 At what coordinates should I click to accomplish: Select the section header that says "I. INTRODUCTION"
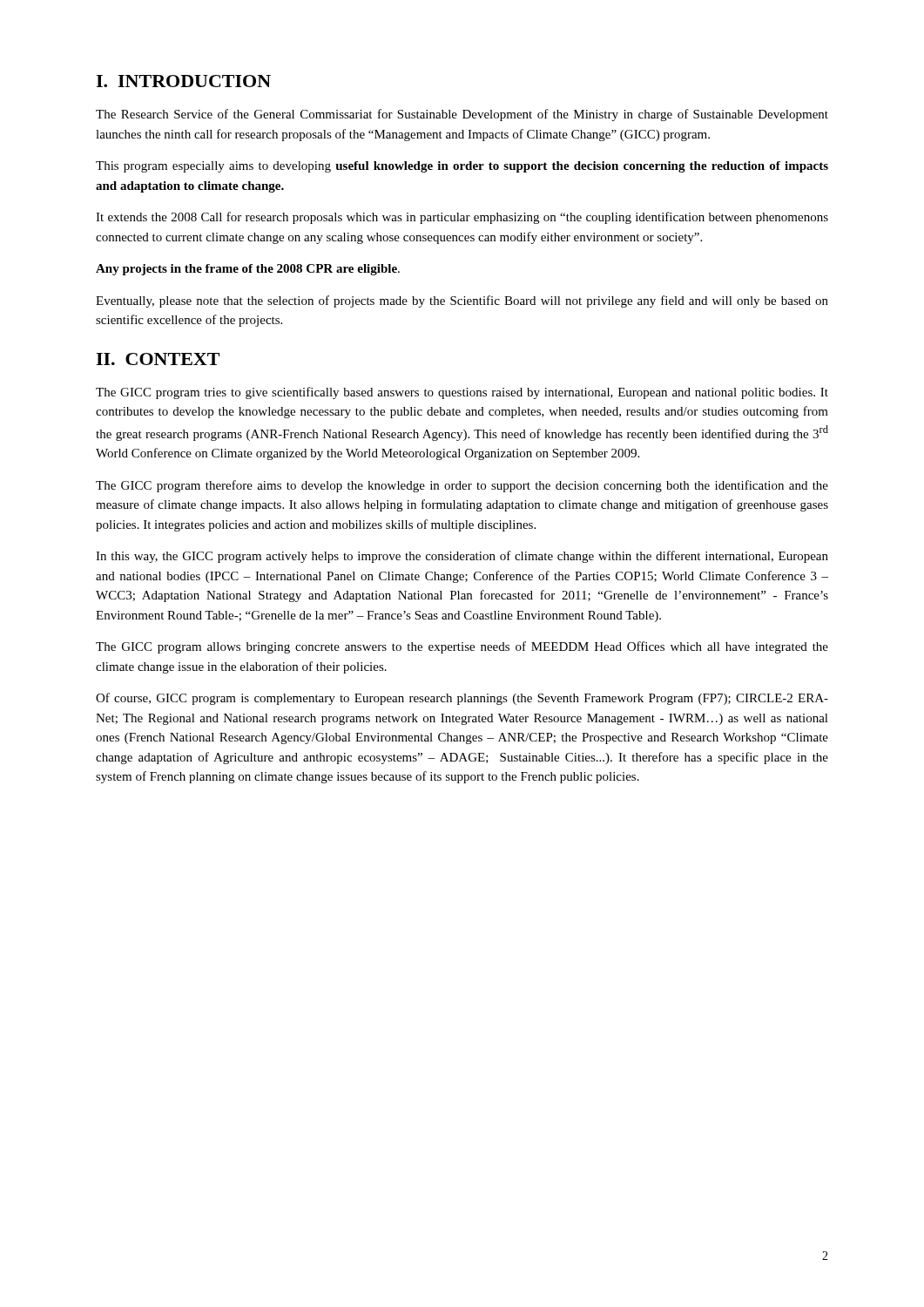point(183,81)
